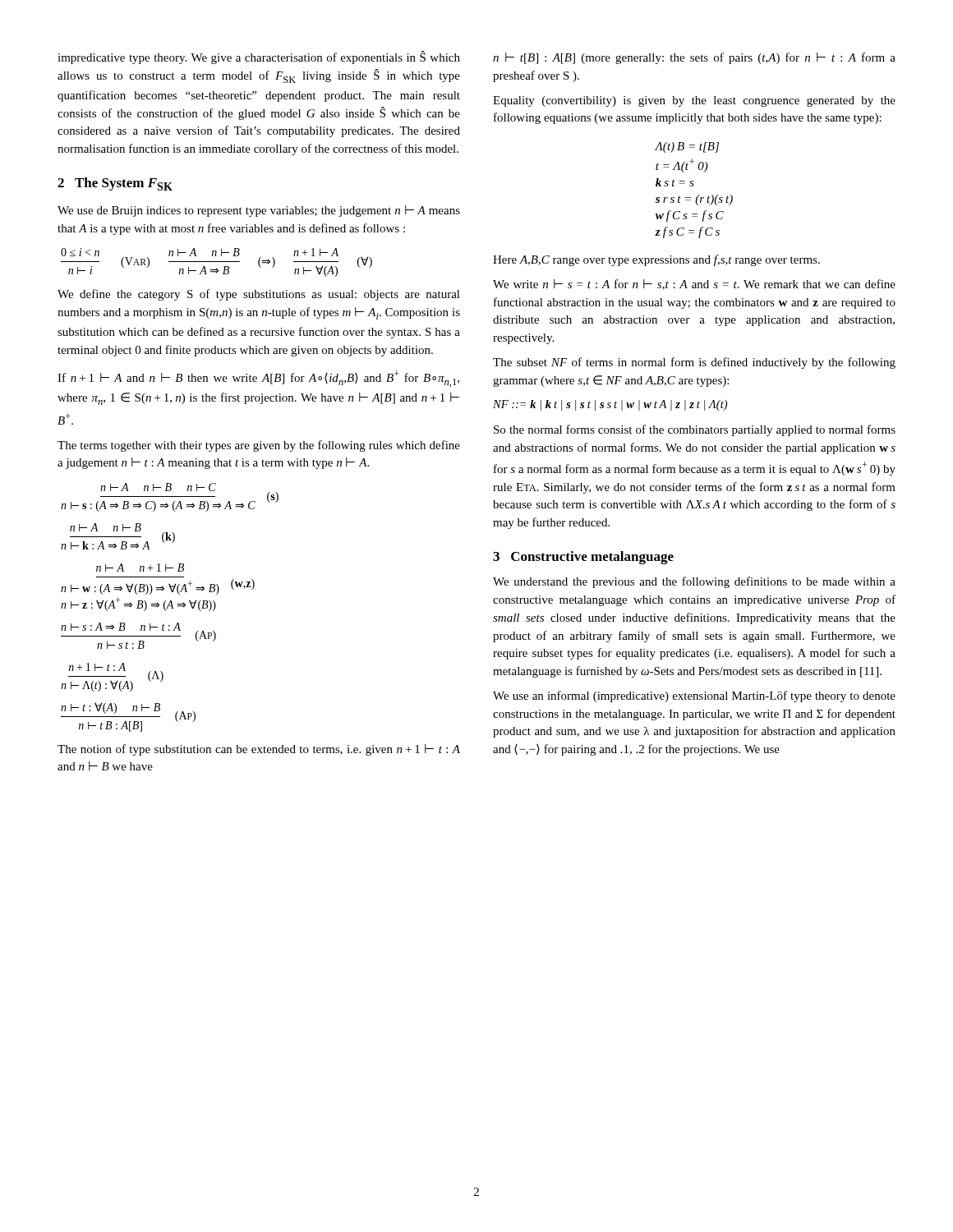
Task: Find the block starting "NF ::= k | k t | s"
Action: click(x=694, y=405)
